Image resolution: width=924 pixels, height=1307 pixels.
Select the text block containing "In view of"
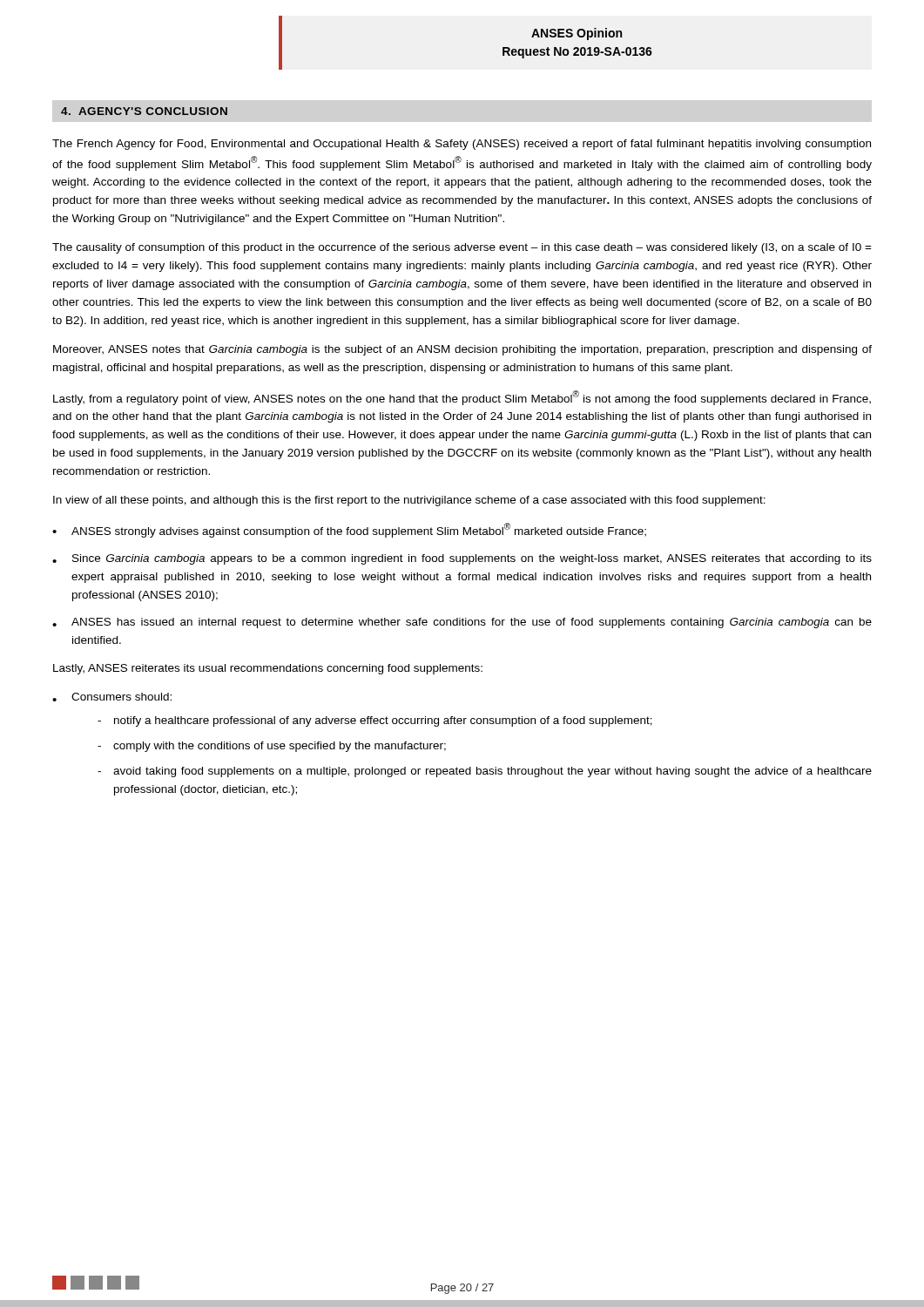point(409,499)
